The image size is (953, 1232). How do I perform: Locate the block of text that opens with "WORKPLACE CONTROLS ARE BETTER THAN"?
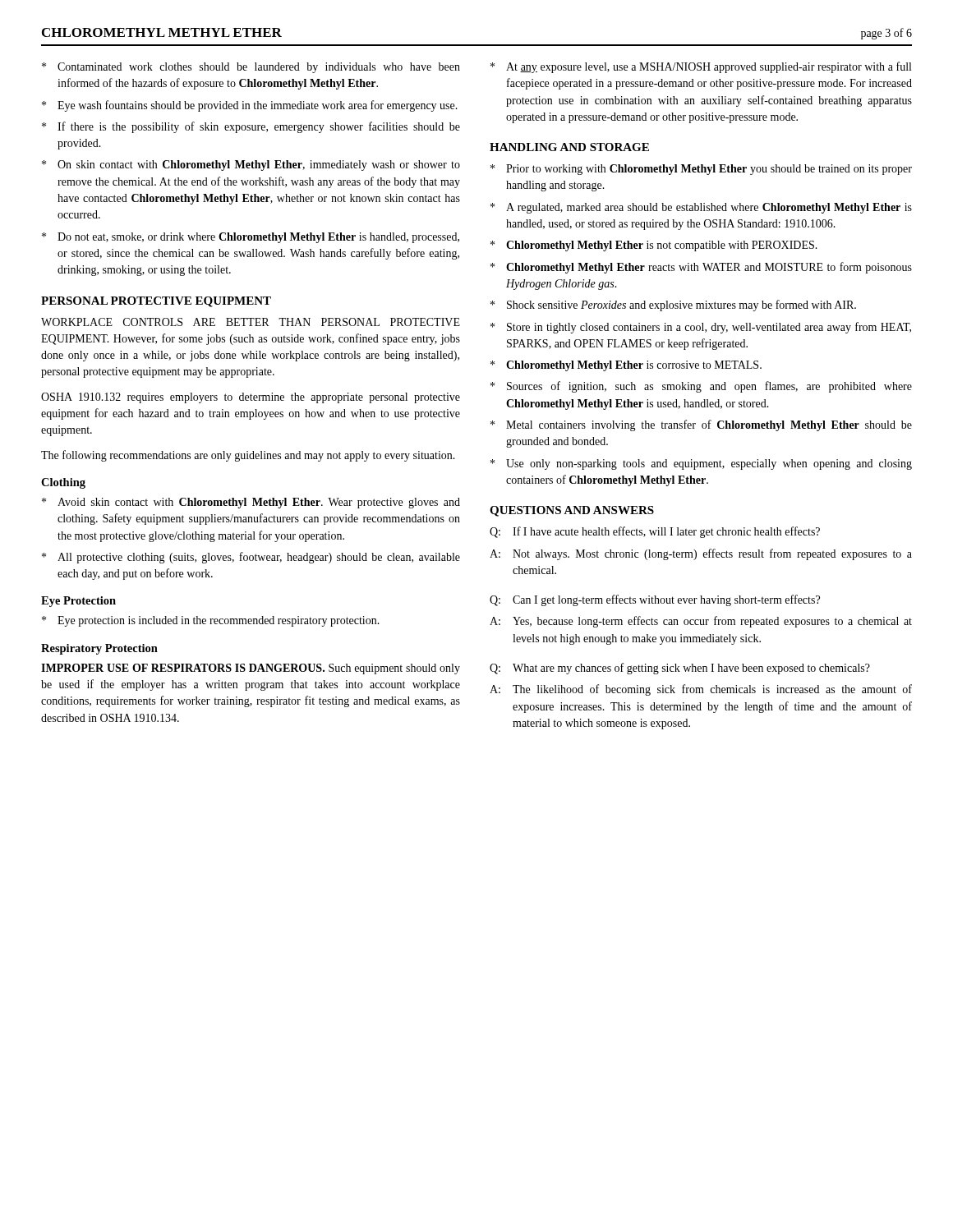[251, 347]
